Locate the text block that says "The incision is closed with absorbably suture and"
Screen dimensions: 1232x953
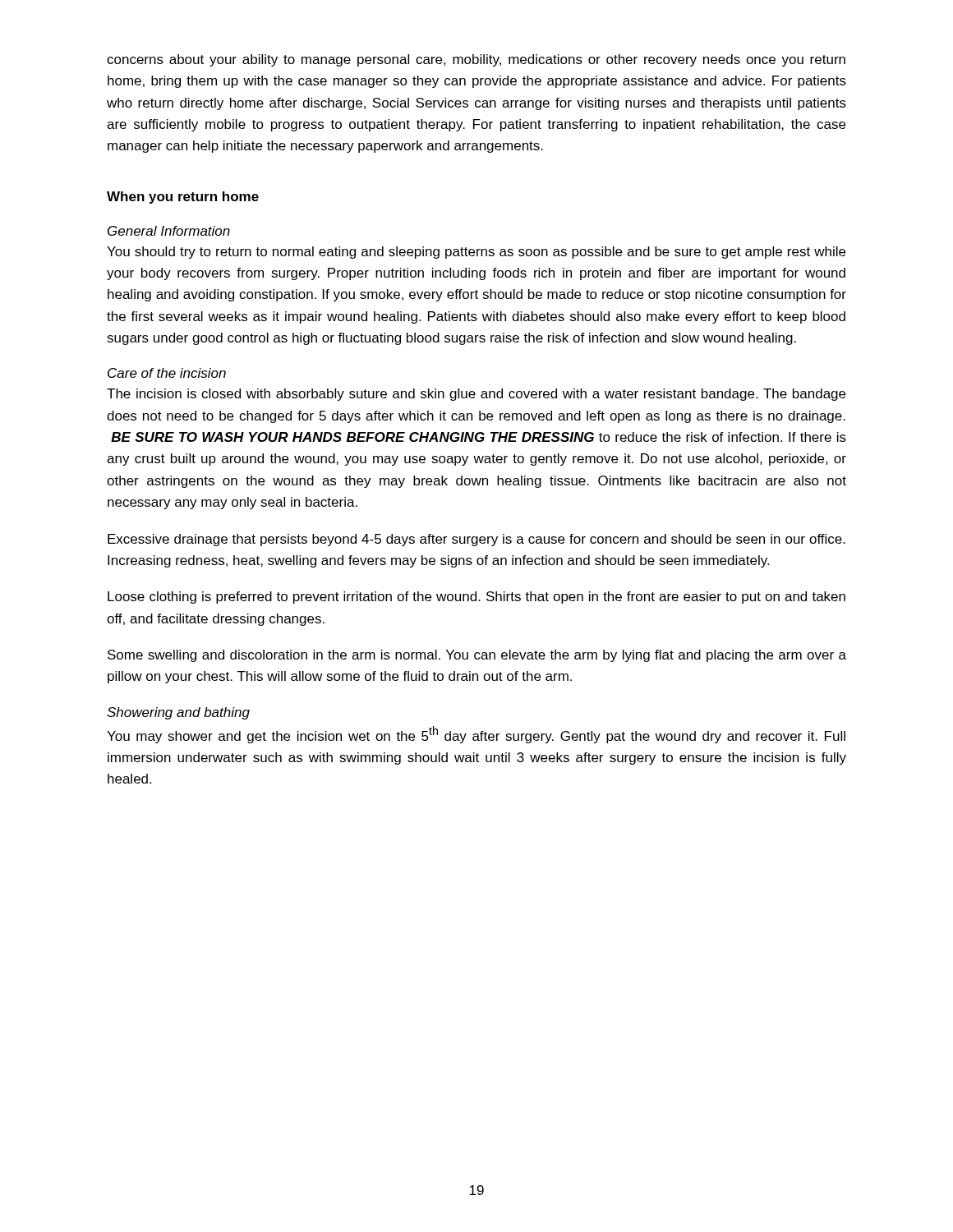coord(476,448)
